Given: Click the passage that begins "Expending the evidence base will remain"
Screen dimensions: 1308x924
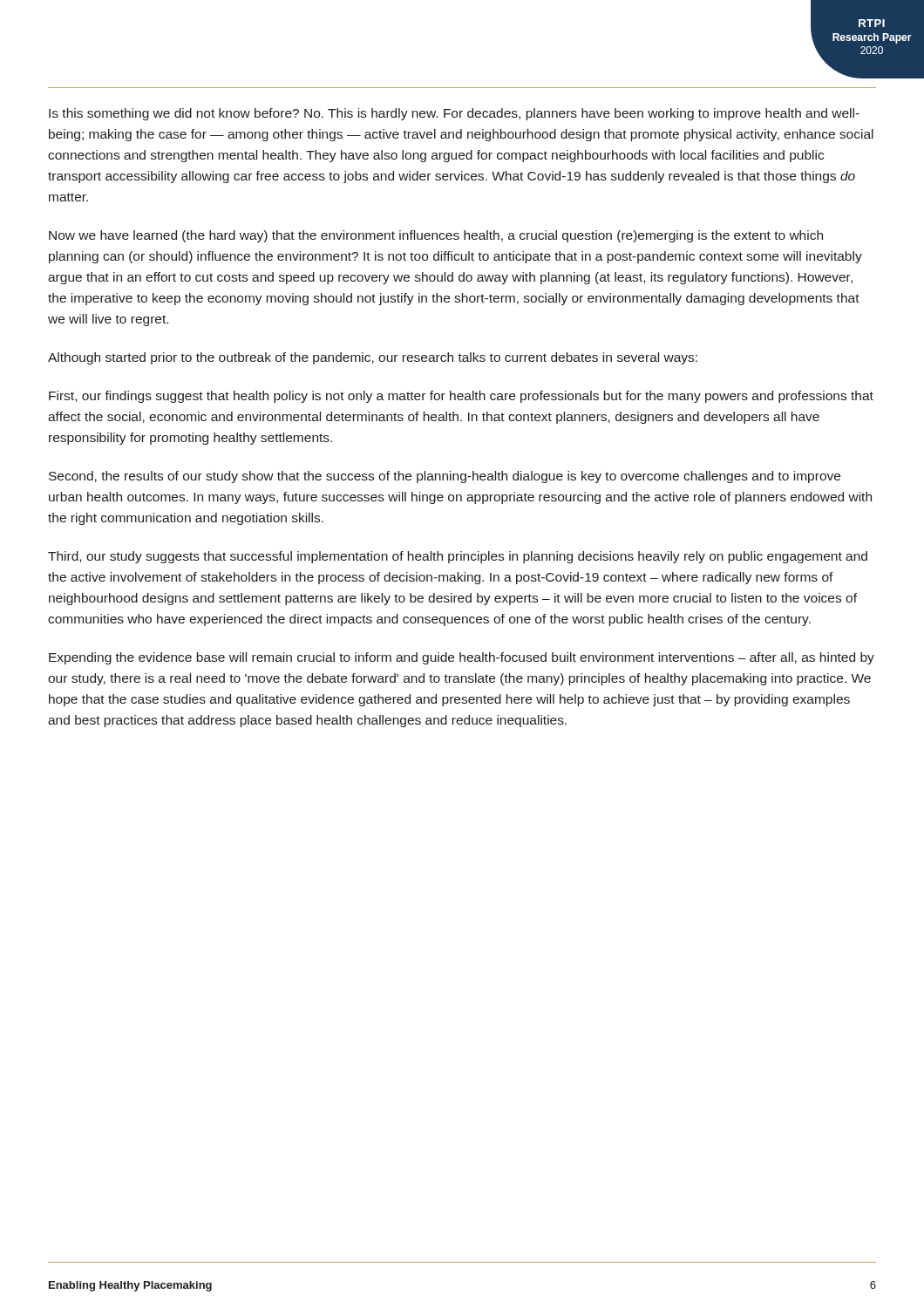Looking at the screenshot, I should (461, 689).
